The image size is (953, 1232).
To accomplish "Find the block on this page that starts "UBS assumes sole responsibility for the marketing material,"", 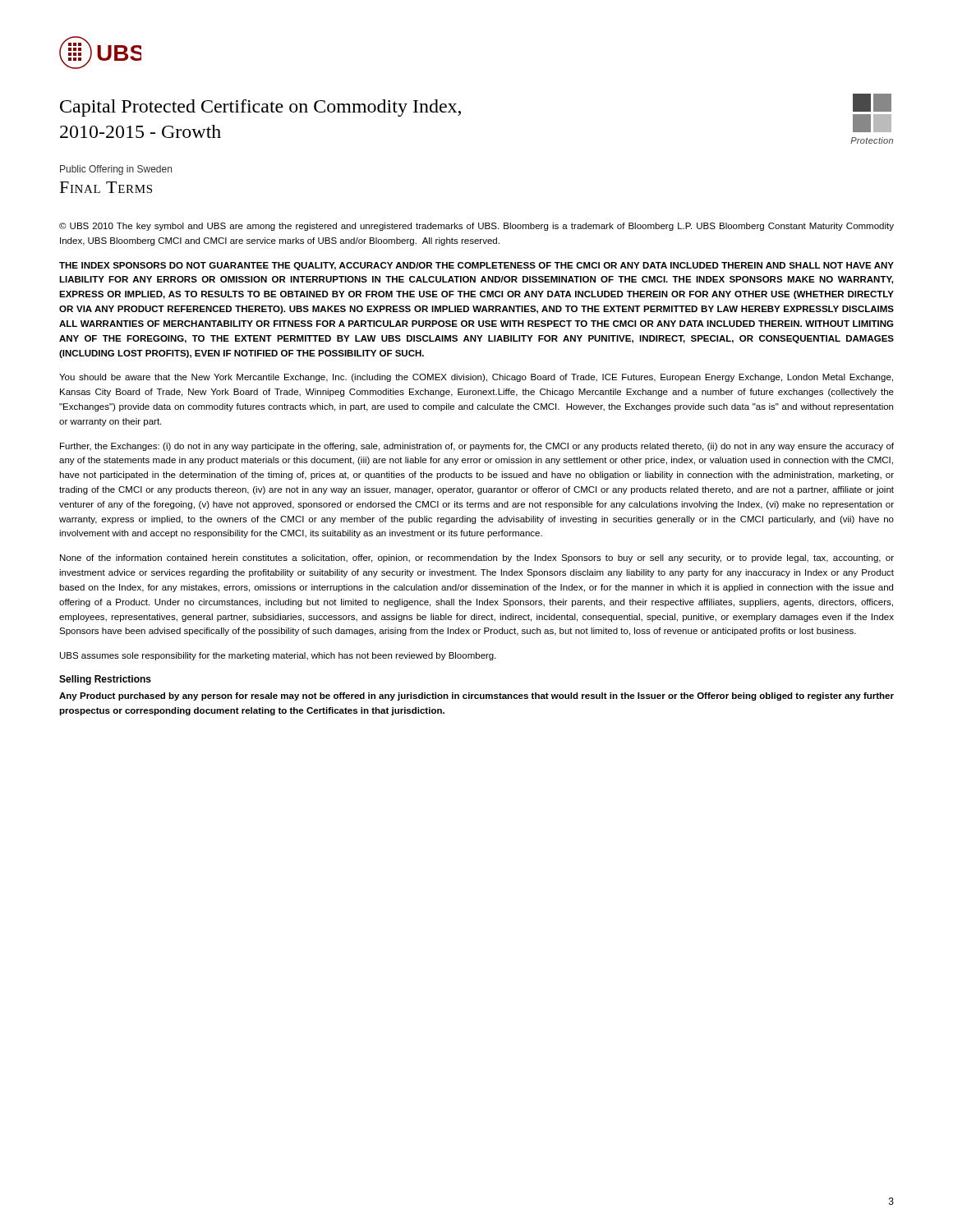I will (x=278, y=656).
